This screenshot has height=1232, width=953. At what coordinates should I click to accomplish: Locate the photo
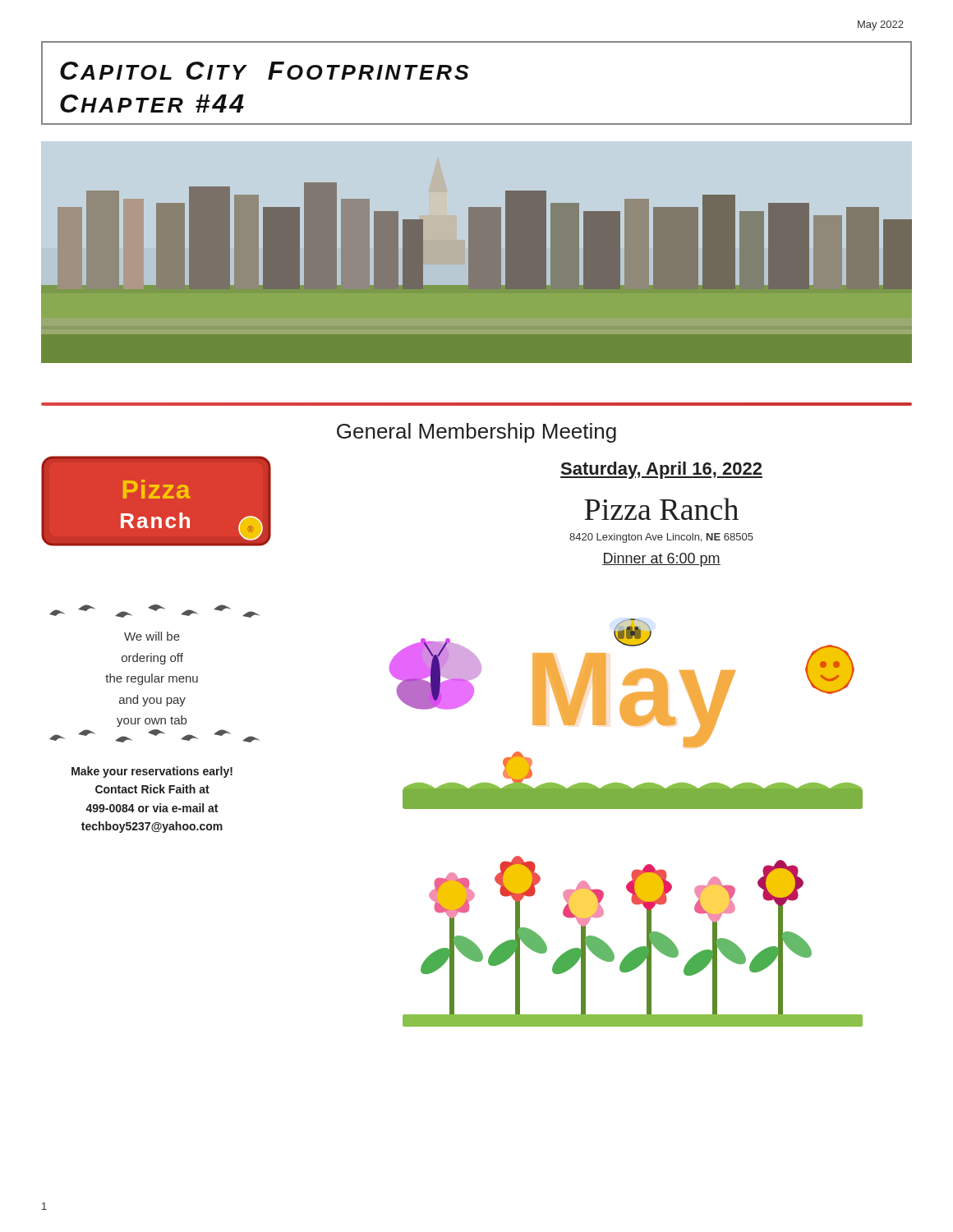pos(476,252)
